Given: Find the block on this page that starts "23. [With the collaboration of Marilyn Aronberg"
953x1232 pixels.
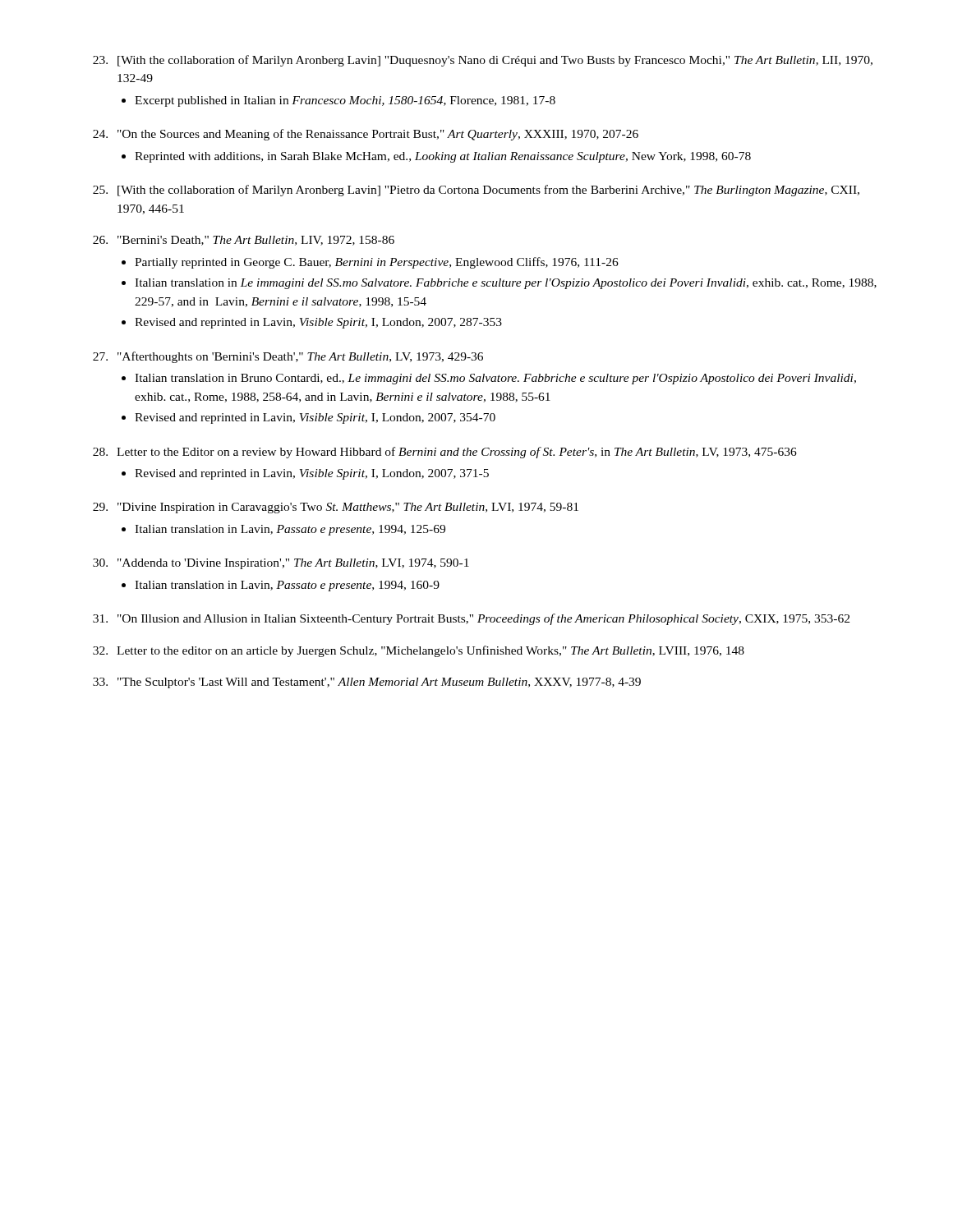Looking at the screenshot, I should pyautogui.click(x=483, y=61).
